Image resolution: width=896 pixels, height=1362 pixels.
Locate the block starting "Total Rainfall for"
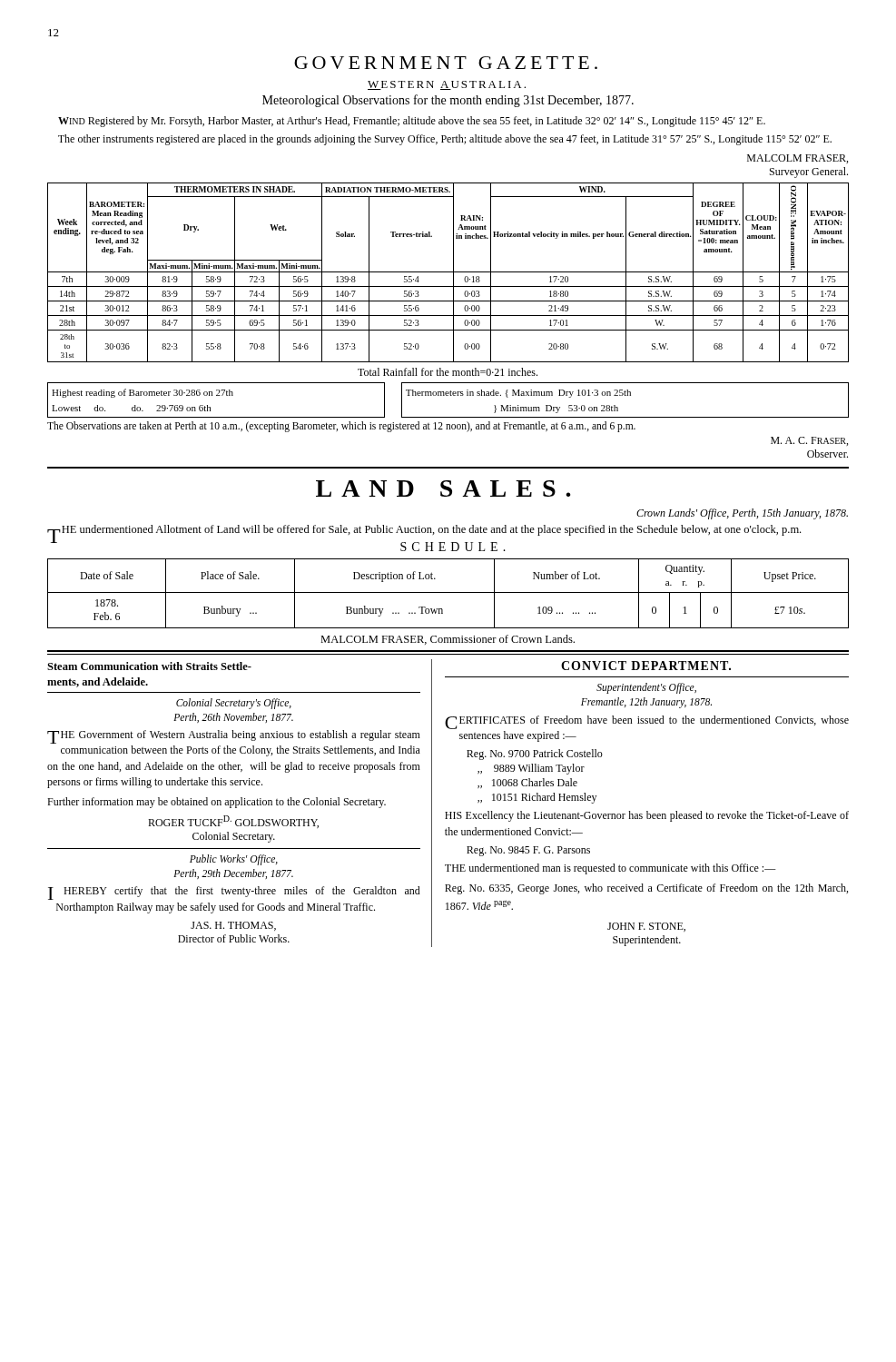pyautogui.click(x=448, y=373)
